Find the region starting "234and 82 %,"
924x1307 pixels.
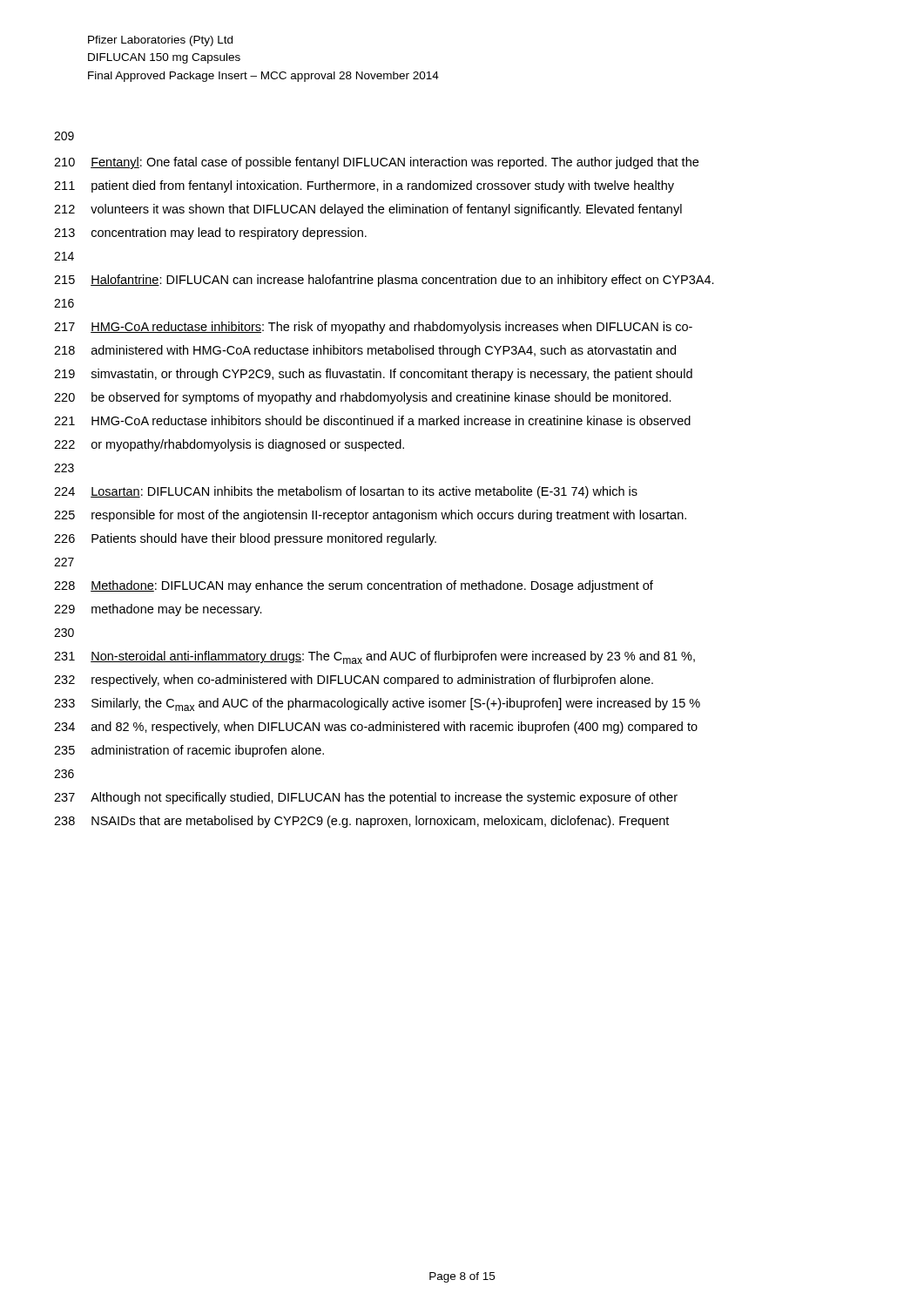[x=376, y=727]
